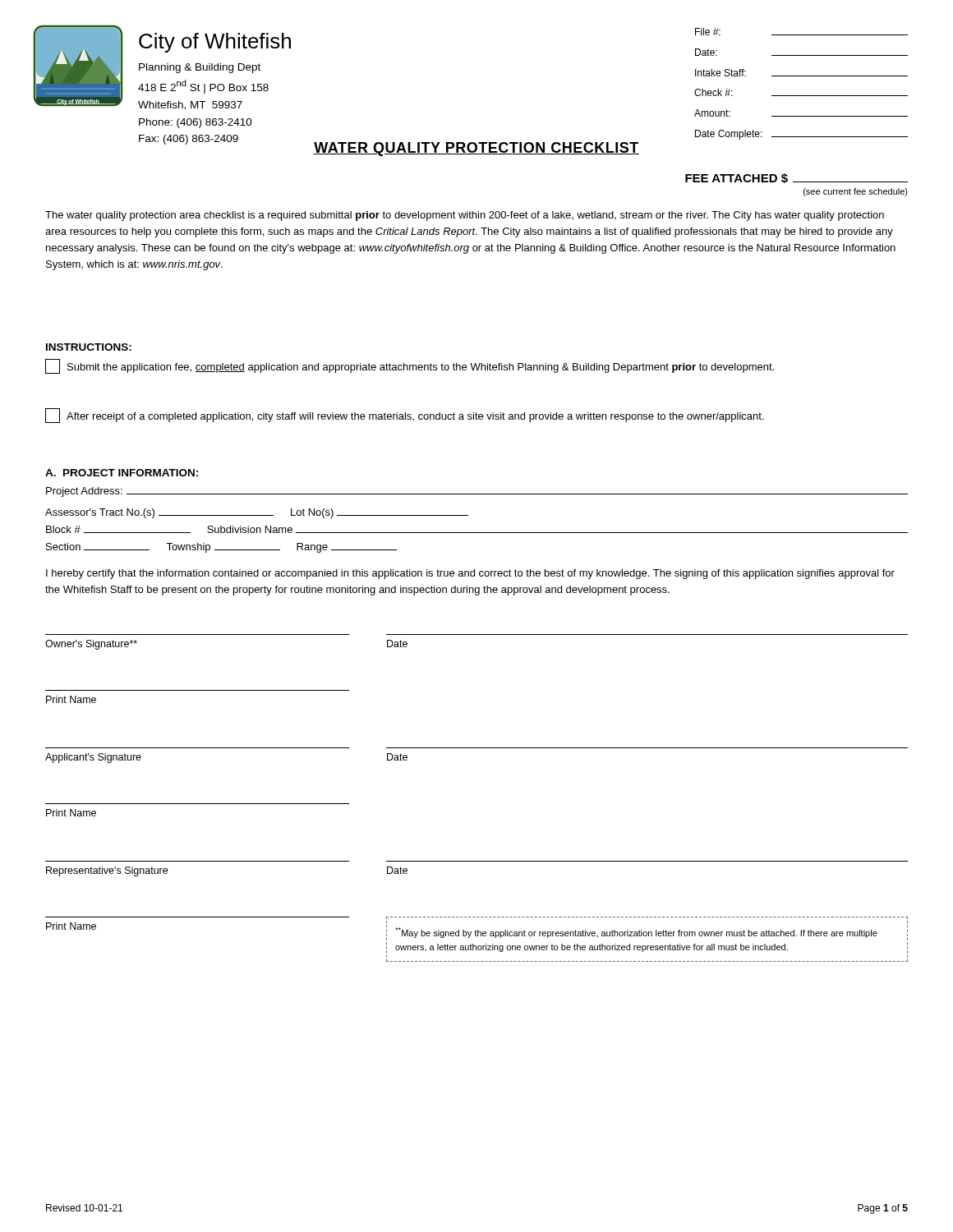
Task: Find the text block starting "Applicant's Signature Date"
Action: tap(476, 755)
